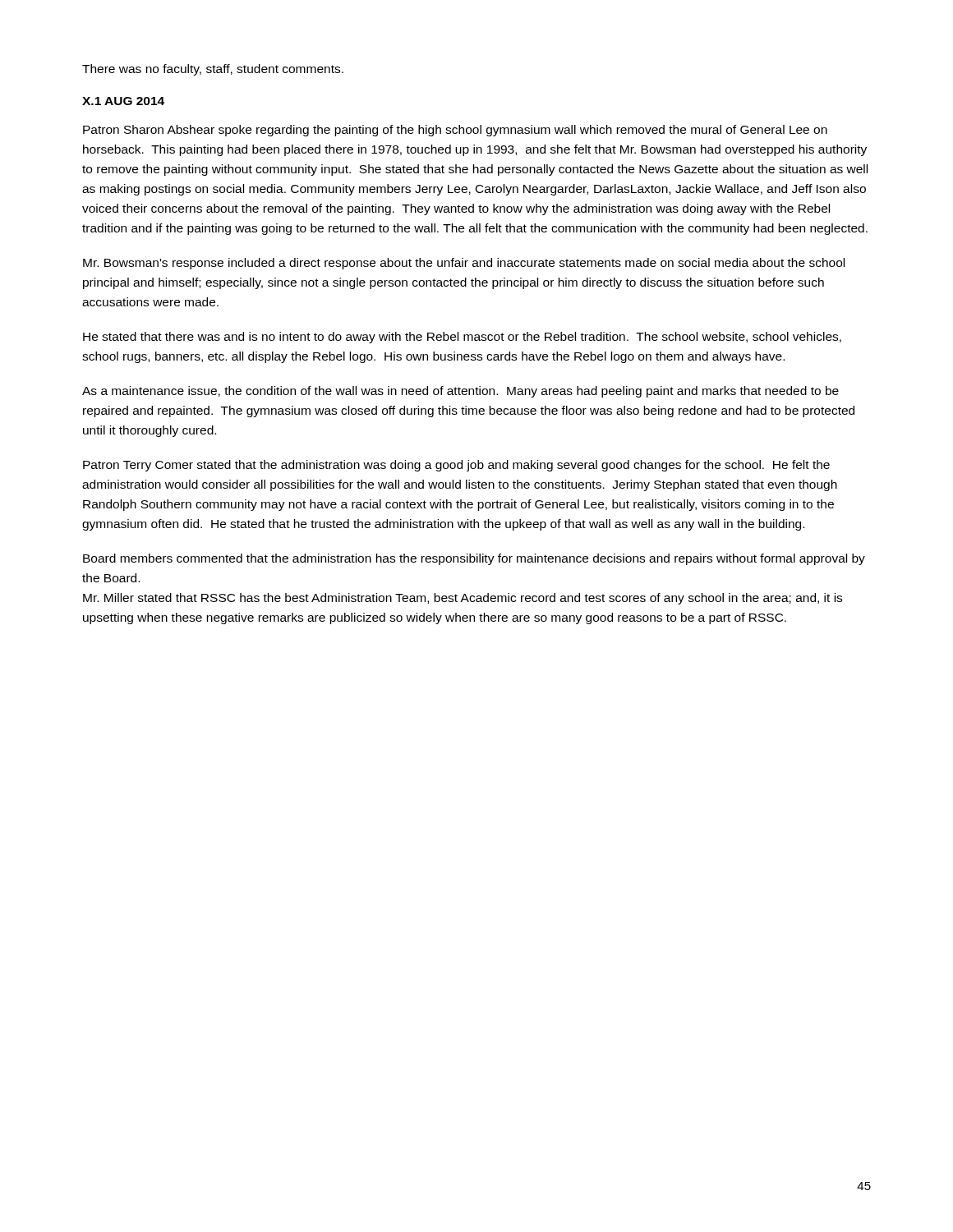
Task: Locate the text block with the text "Mr. Bowsman's response"
Action: coord(464,282)
